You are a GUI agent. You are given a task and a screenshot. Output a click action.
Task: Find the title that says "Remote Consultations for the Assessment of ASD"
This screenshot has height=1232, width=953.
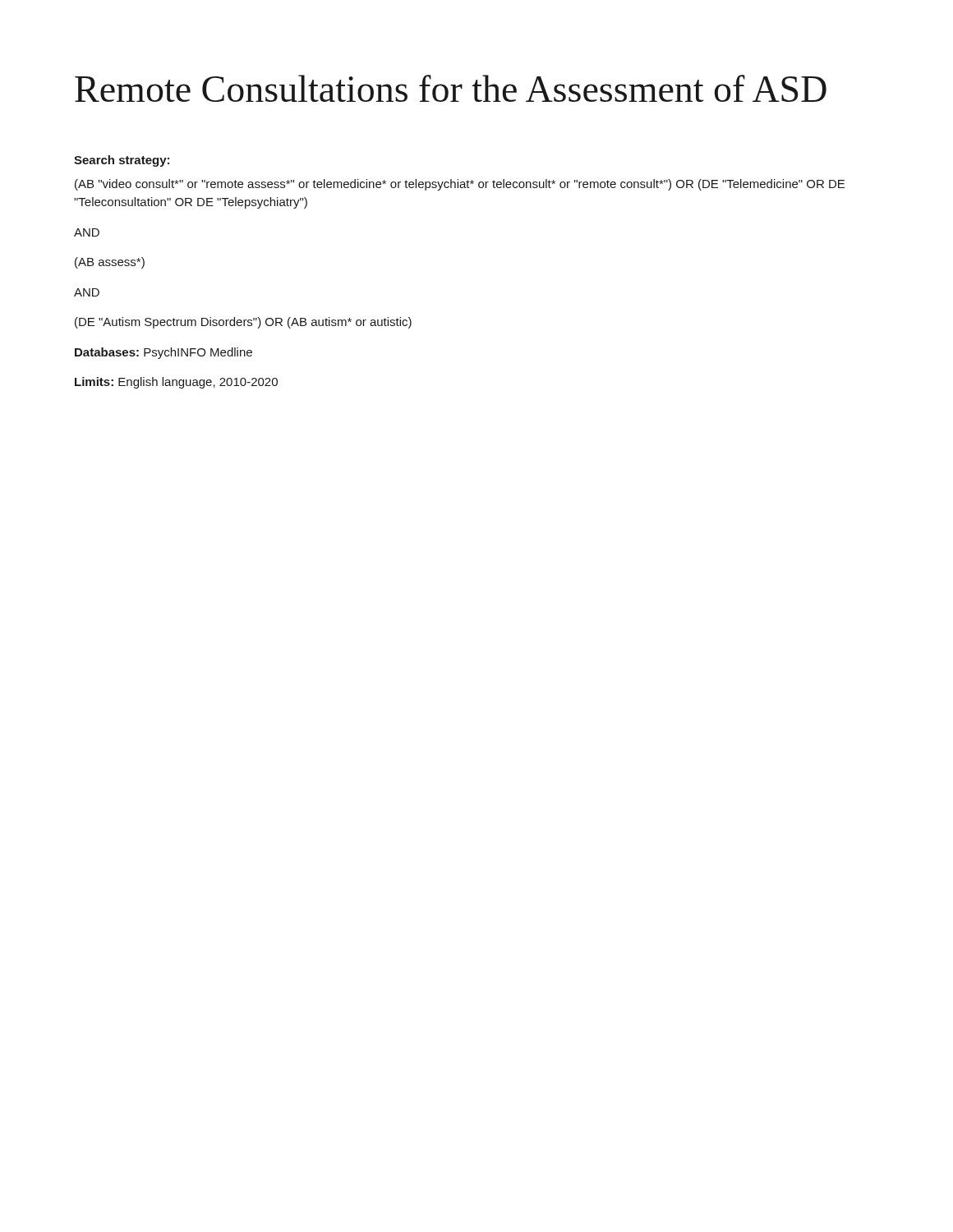coord(476,89)
